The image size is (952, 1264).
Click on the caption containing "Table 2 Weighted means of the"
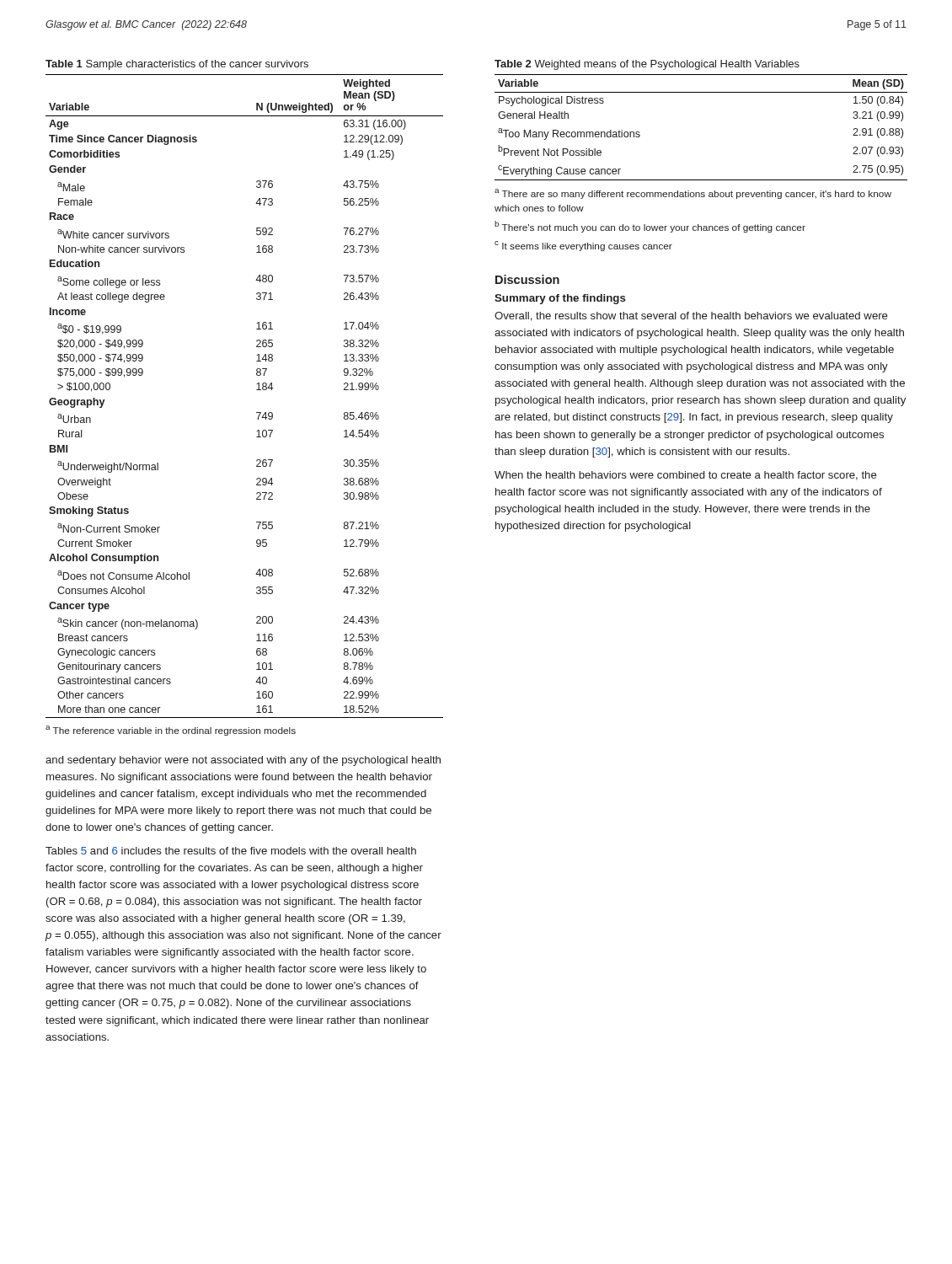647,64
